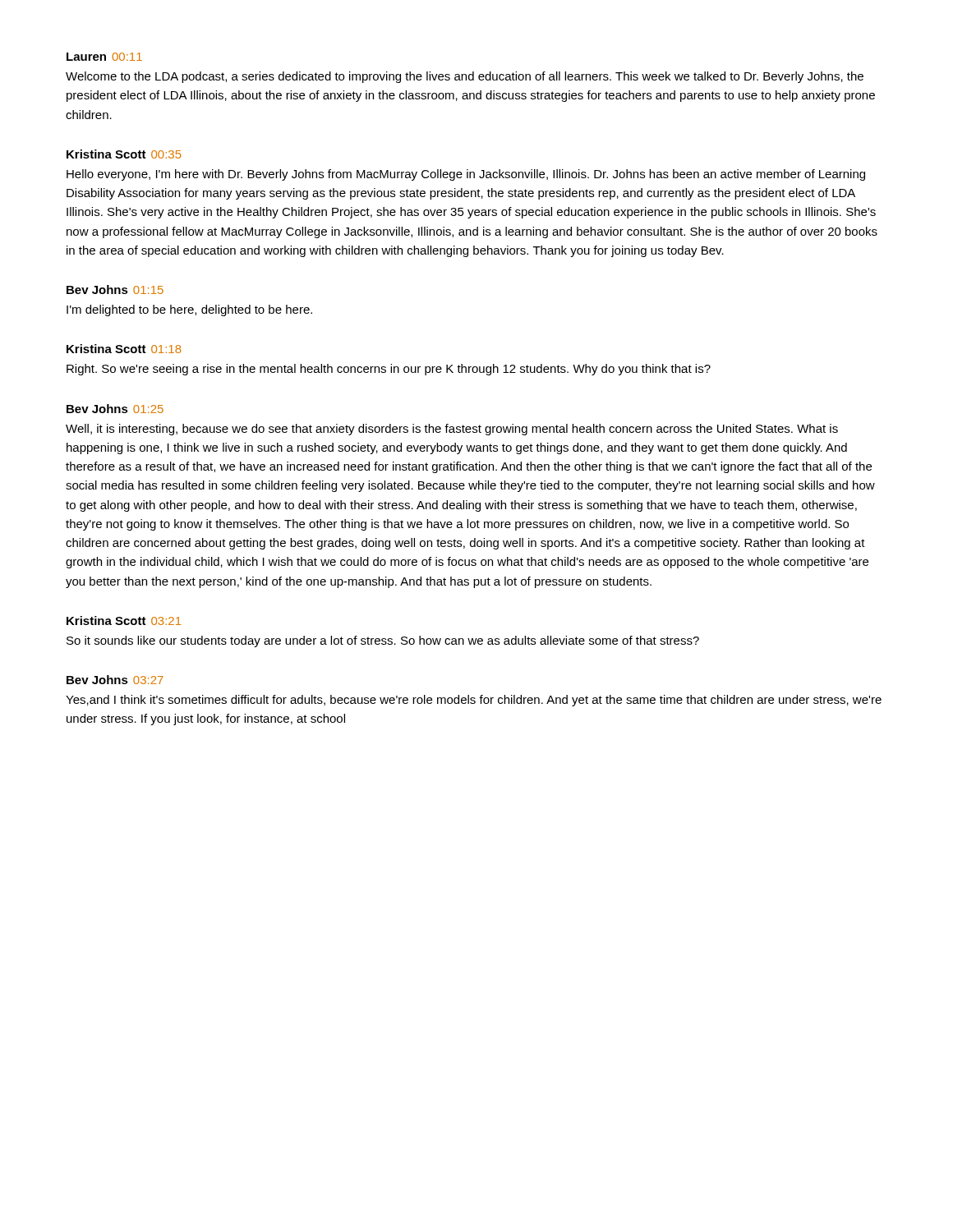The width and height of the screenshot is (953, 1232).
Task: Find the block on this page that starts "Kristina Scott03:21 So it sounds like"
Action: [x=476, y=631]
